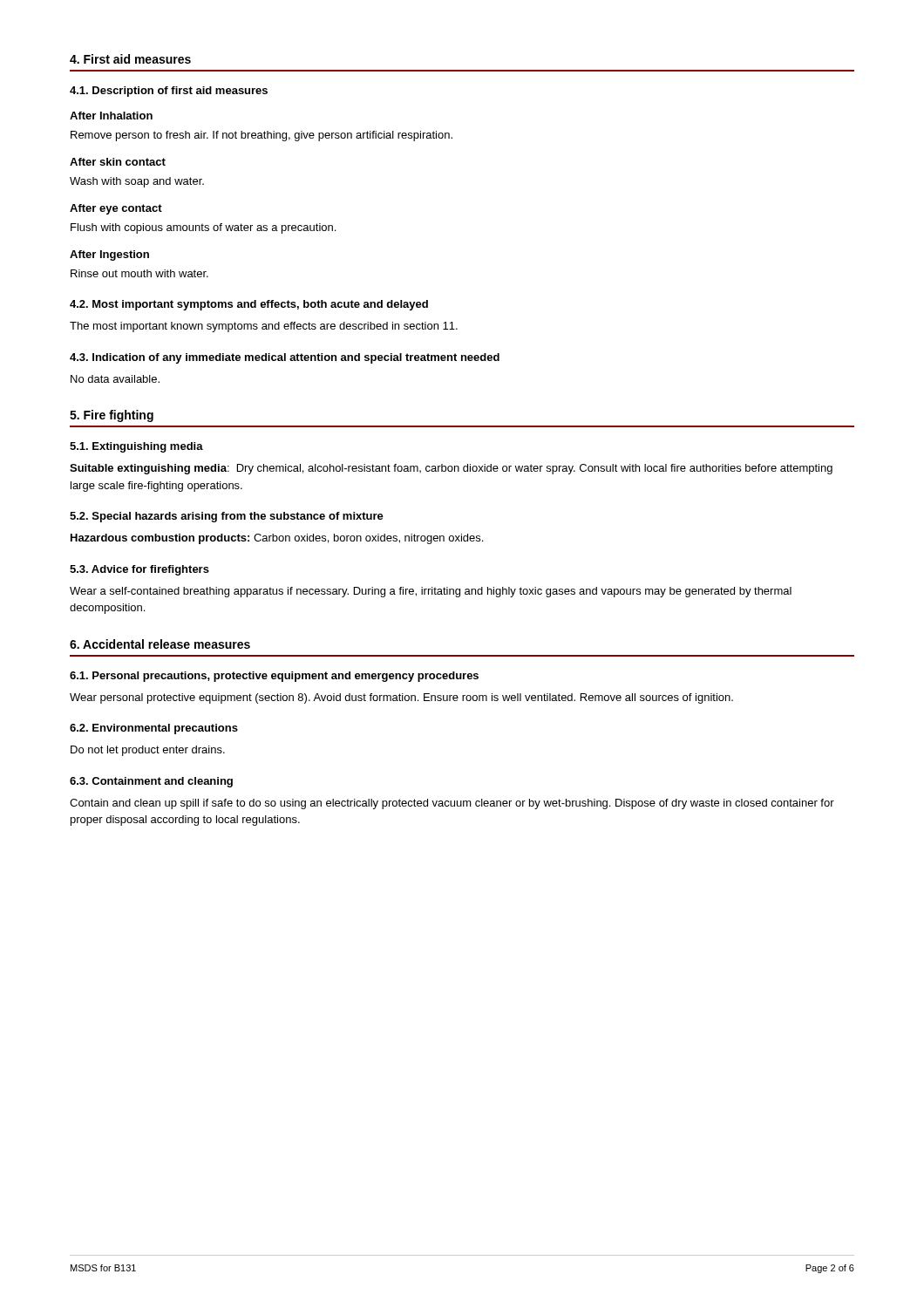
Task: Find the section header containing "5.1. Extinguishing media"
Action: click(x=136, y=446)
